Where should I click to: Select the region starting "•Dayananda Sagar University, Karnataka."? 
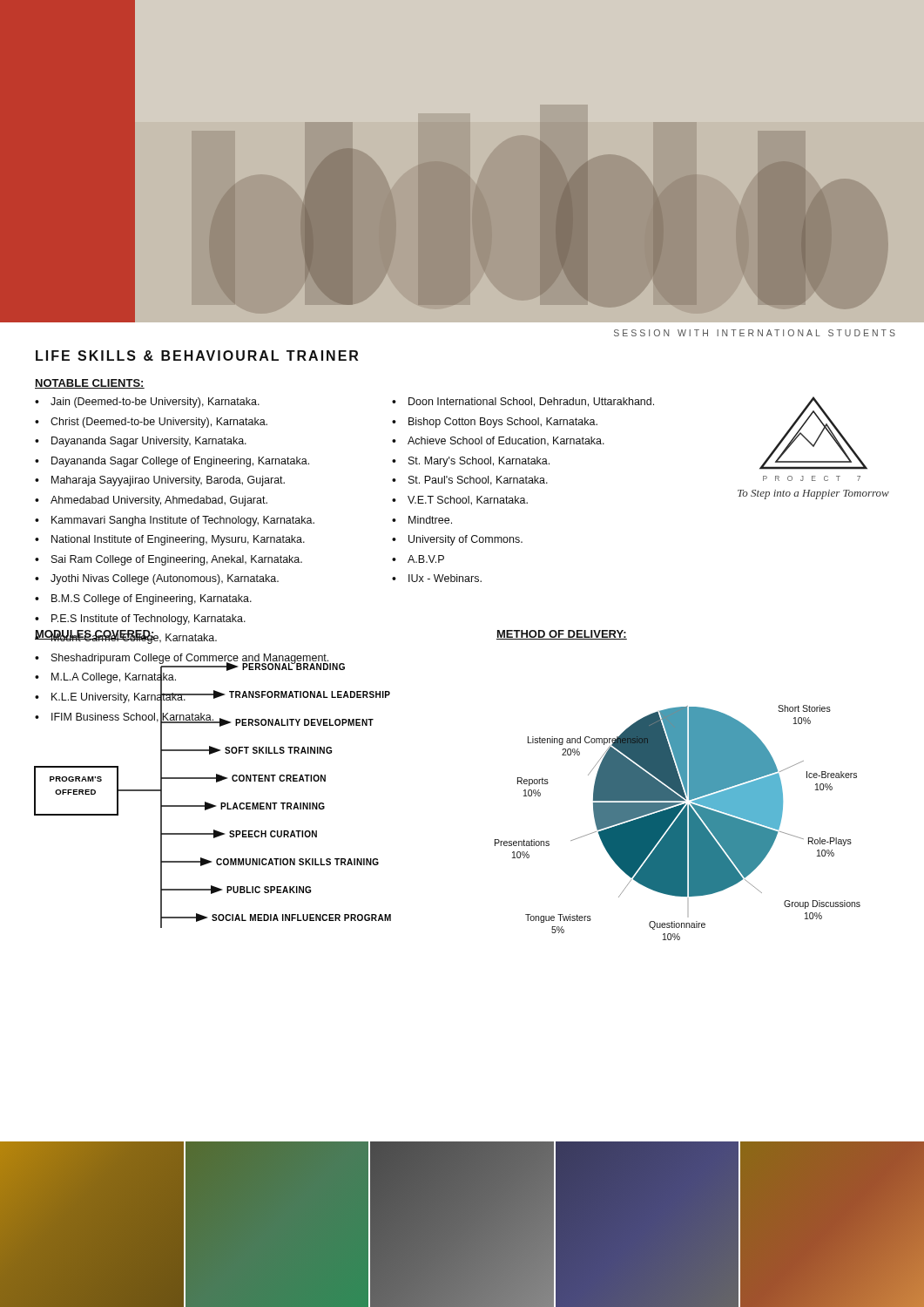141,442
